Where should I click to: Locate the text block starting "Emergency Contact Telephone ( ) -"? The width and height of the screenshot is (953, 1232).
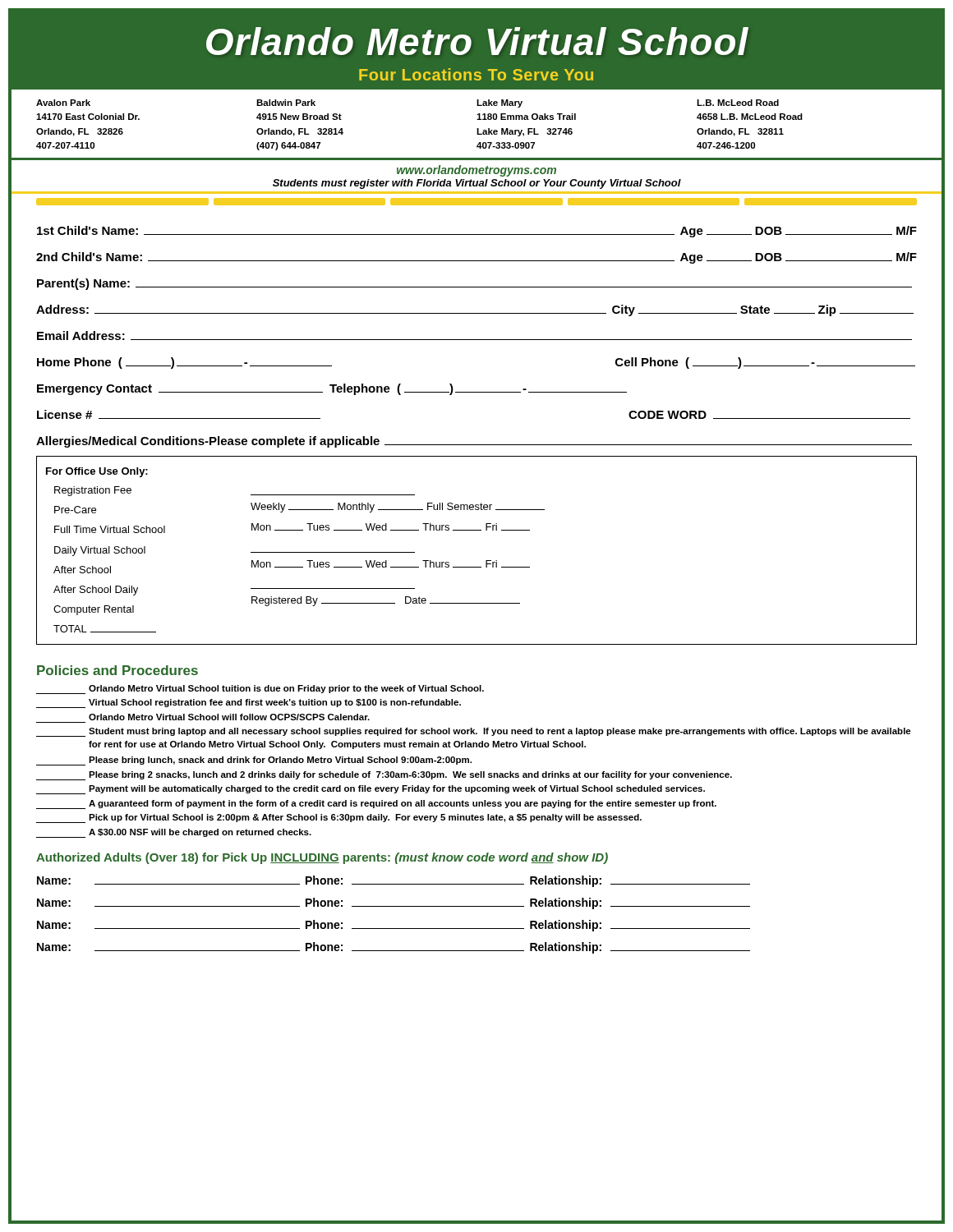pos(331,386)
